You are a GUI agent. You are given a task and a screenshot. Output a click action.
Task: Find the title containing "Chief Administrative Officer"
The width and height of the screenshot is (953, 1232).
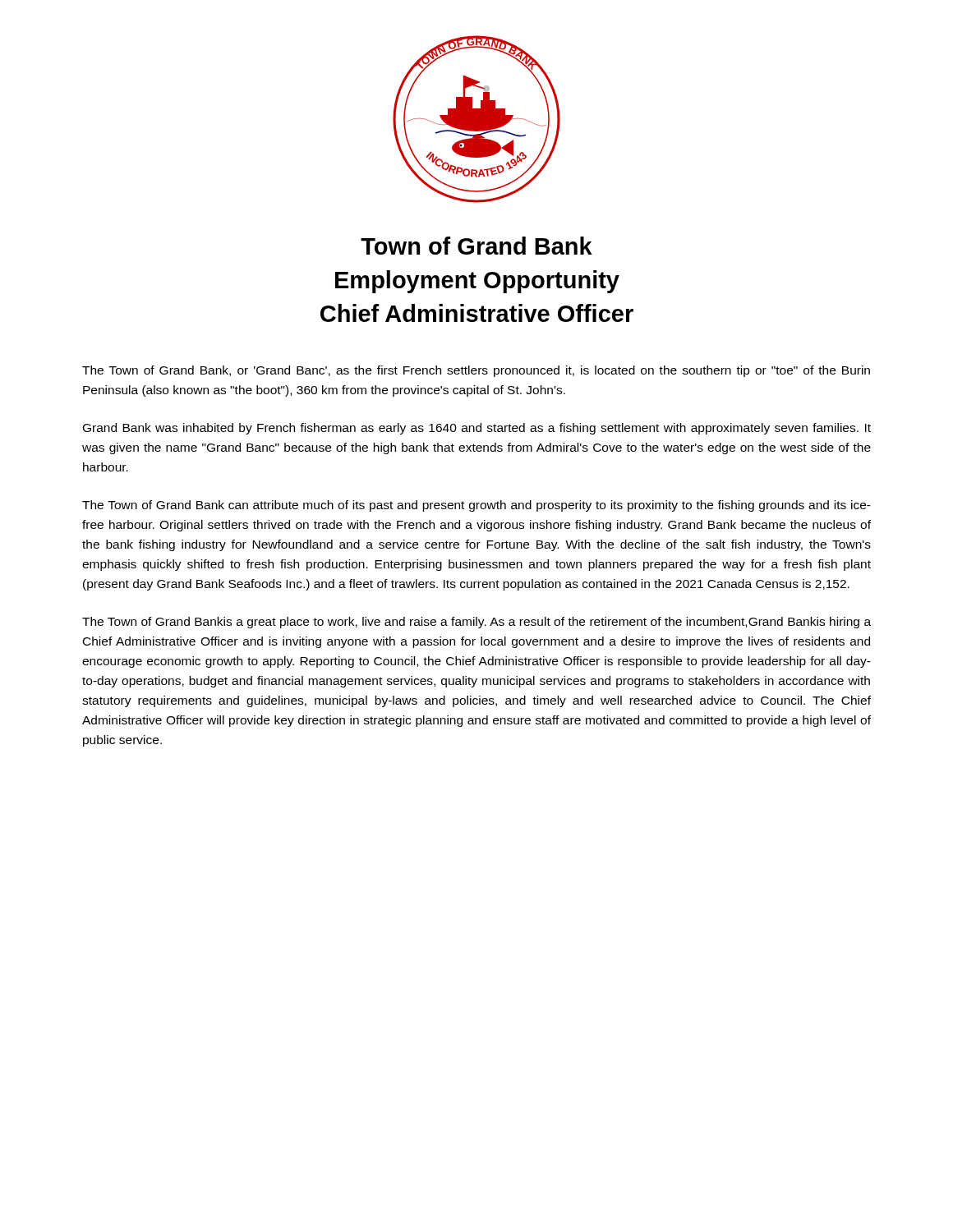tap(476, 314)
